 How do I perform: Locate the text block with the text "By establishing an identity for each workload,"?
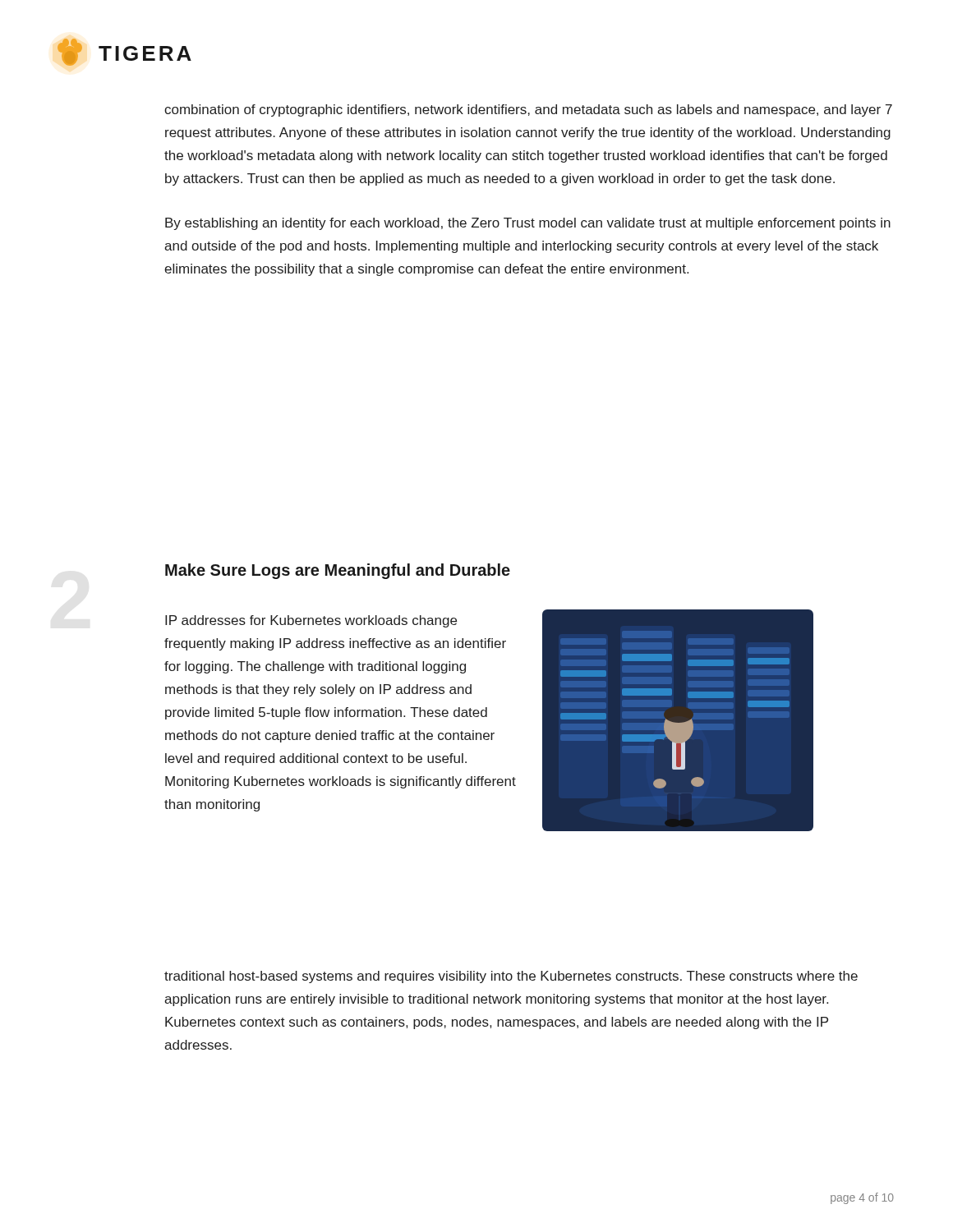[529, 247]
